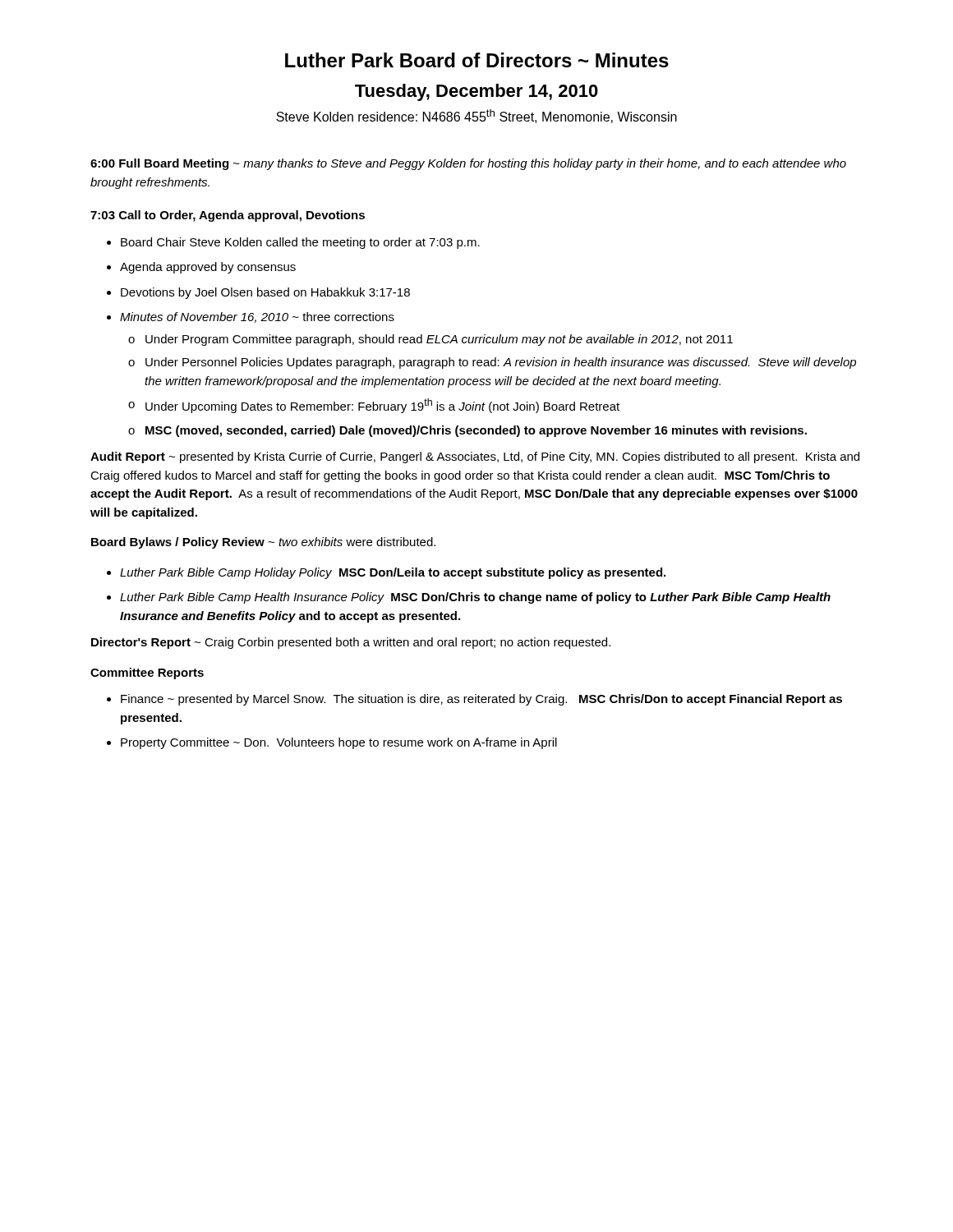Image resolution: width=953 pixels, height=1232 pixels.
Task: Locate the region starting "Luther Park Bible Camp Holiday"
Action: [393, 572]
